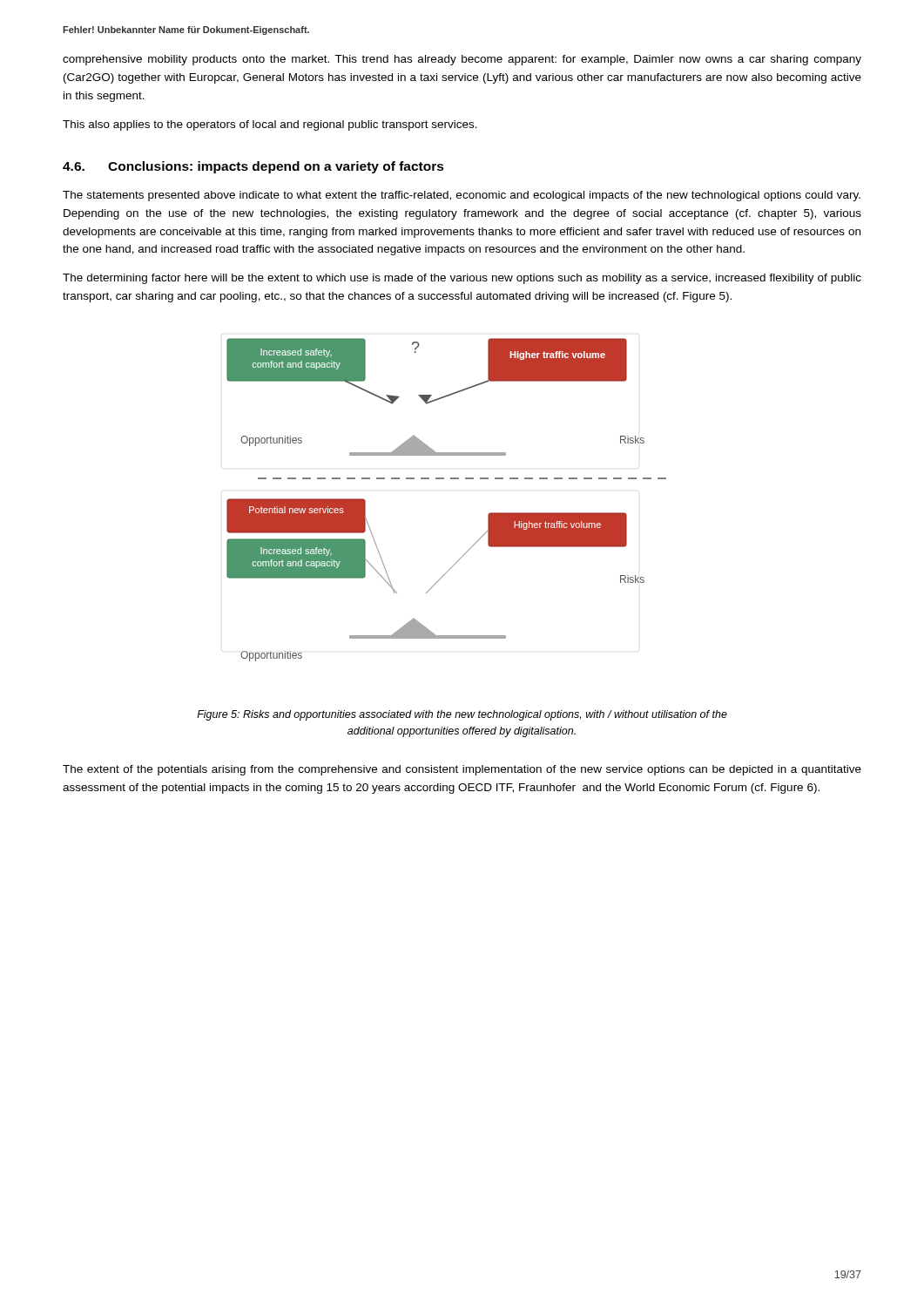Point to the caption beginning "Figure 5: Risks and opportunities associated with"

[462, 723]
